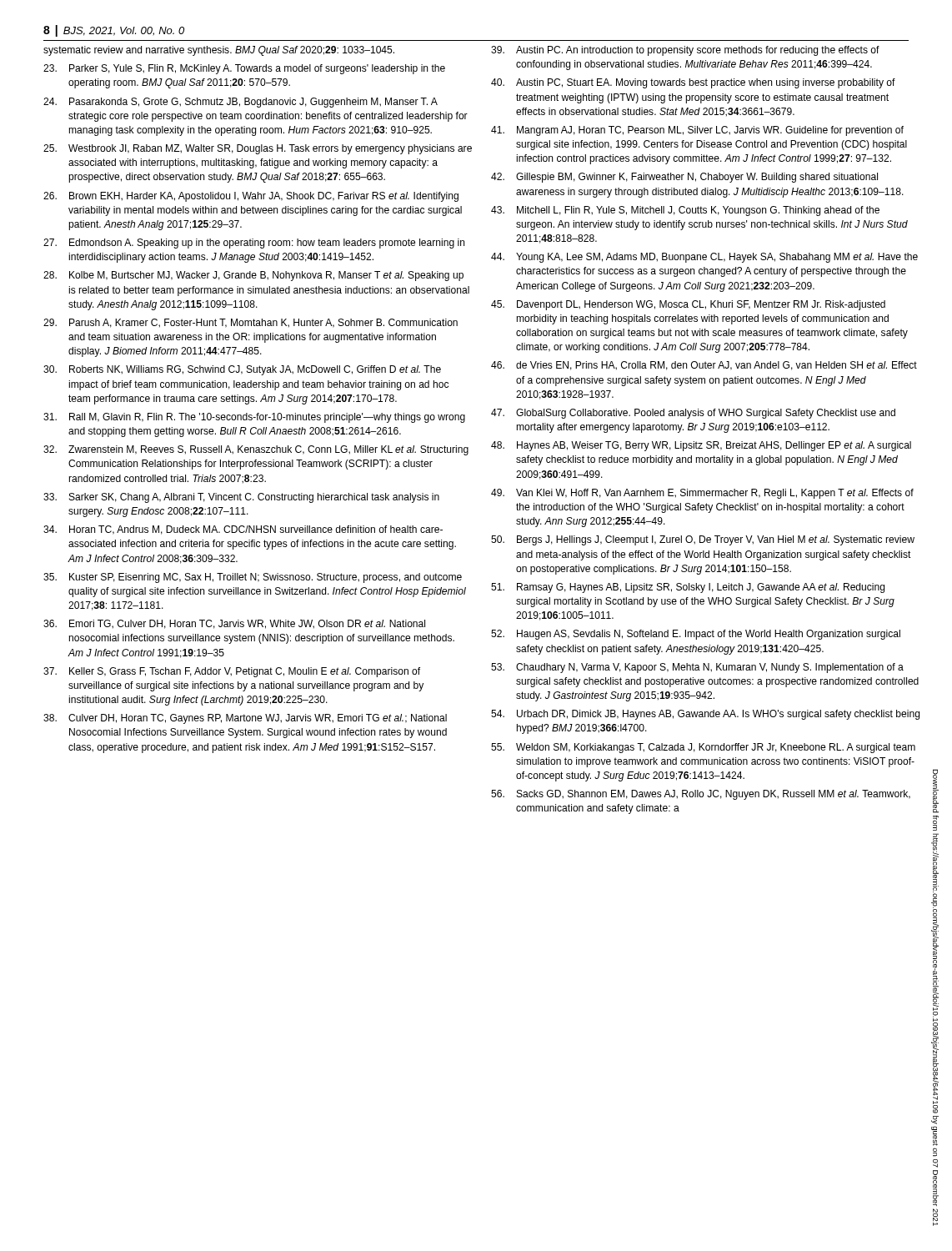Point to the block beginning "40. Austin PC,"
Viewport: 952px width, 1251px height.
706,98
